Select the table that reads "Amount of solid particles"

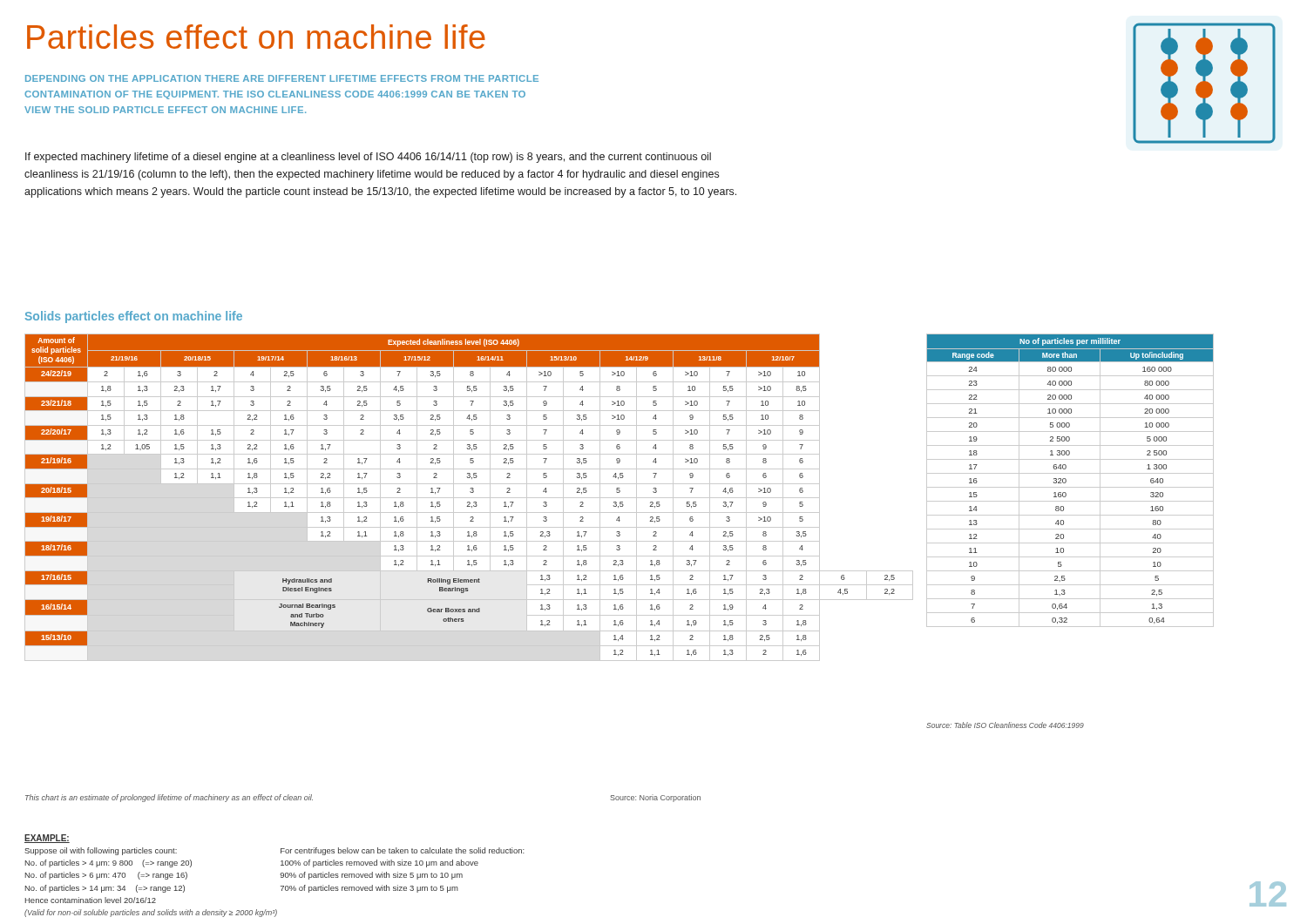click(x=469, y=497)
